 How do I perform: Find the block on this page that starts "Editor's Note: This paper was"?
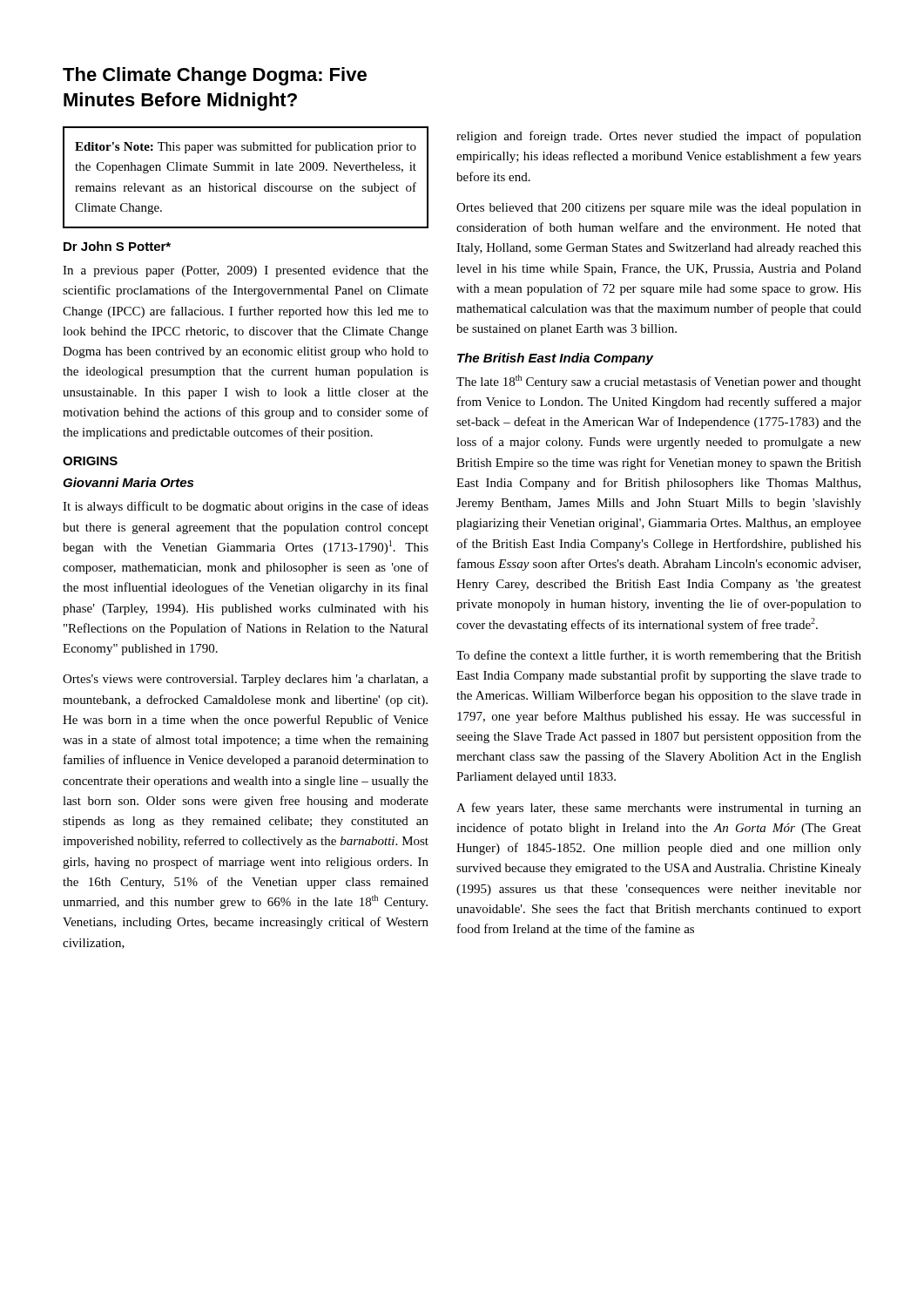point(246,177)
